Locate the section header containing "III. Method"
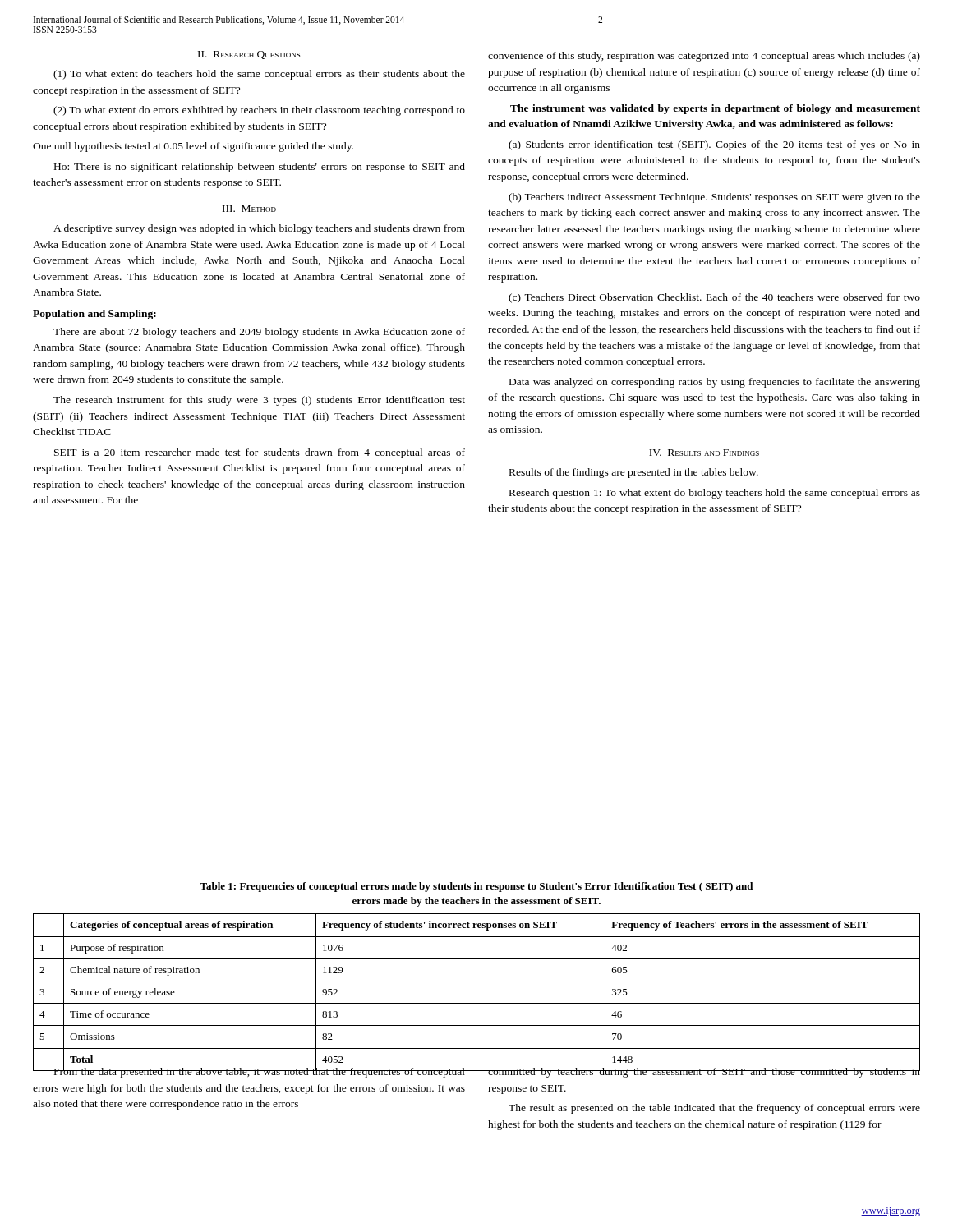The height and width of the screenshot is (1232, 953). coord(249,208)
